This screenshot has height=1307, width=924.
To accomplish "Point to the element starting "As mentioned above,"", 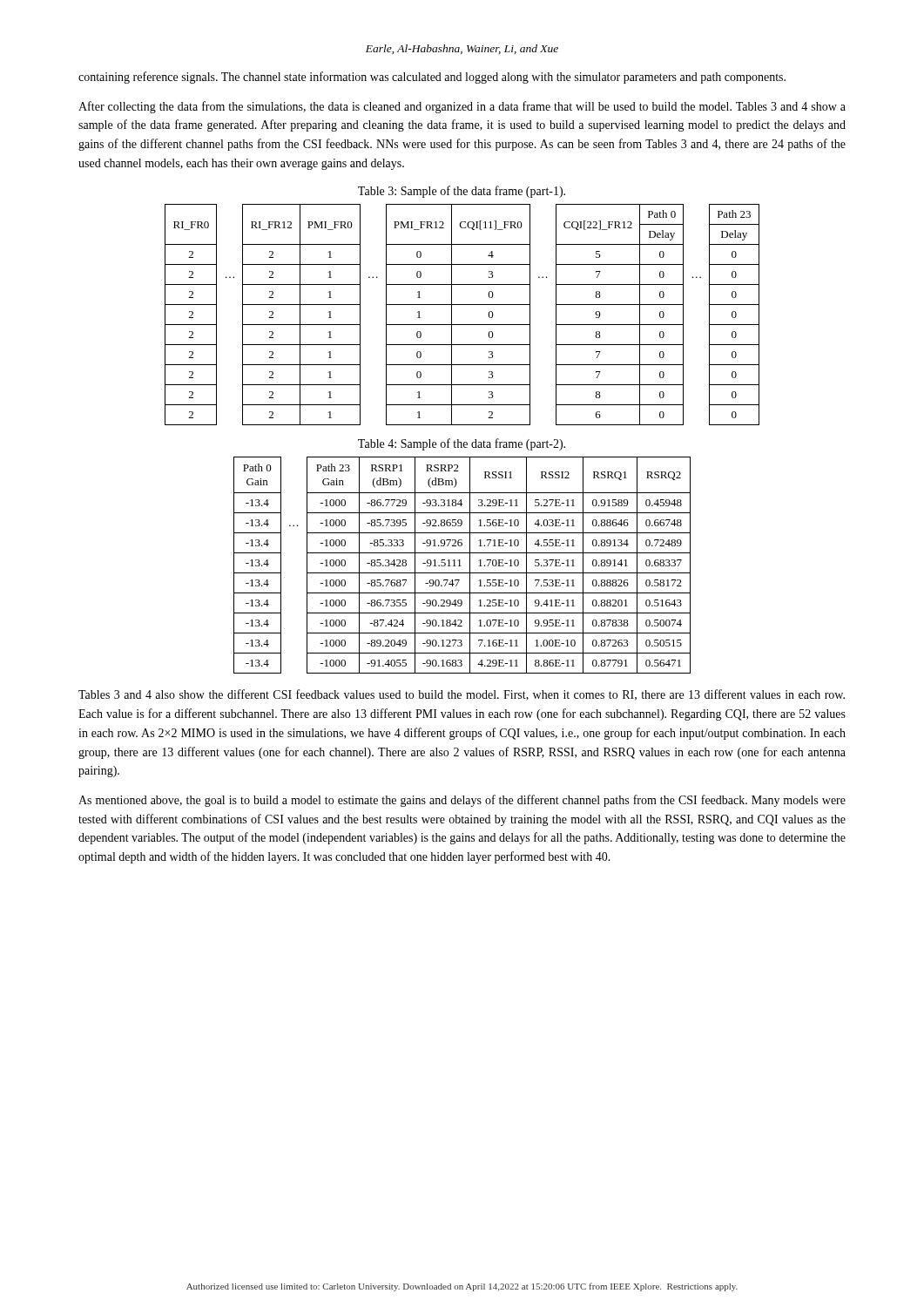I will pos(462,829).
